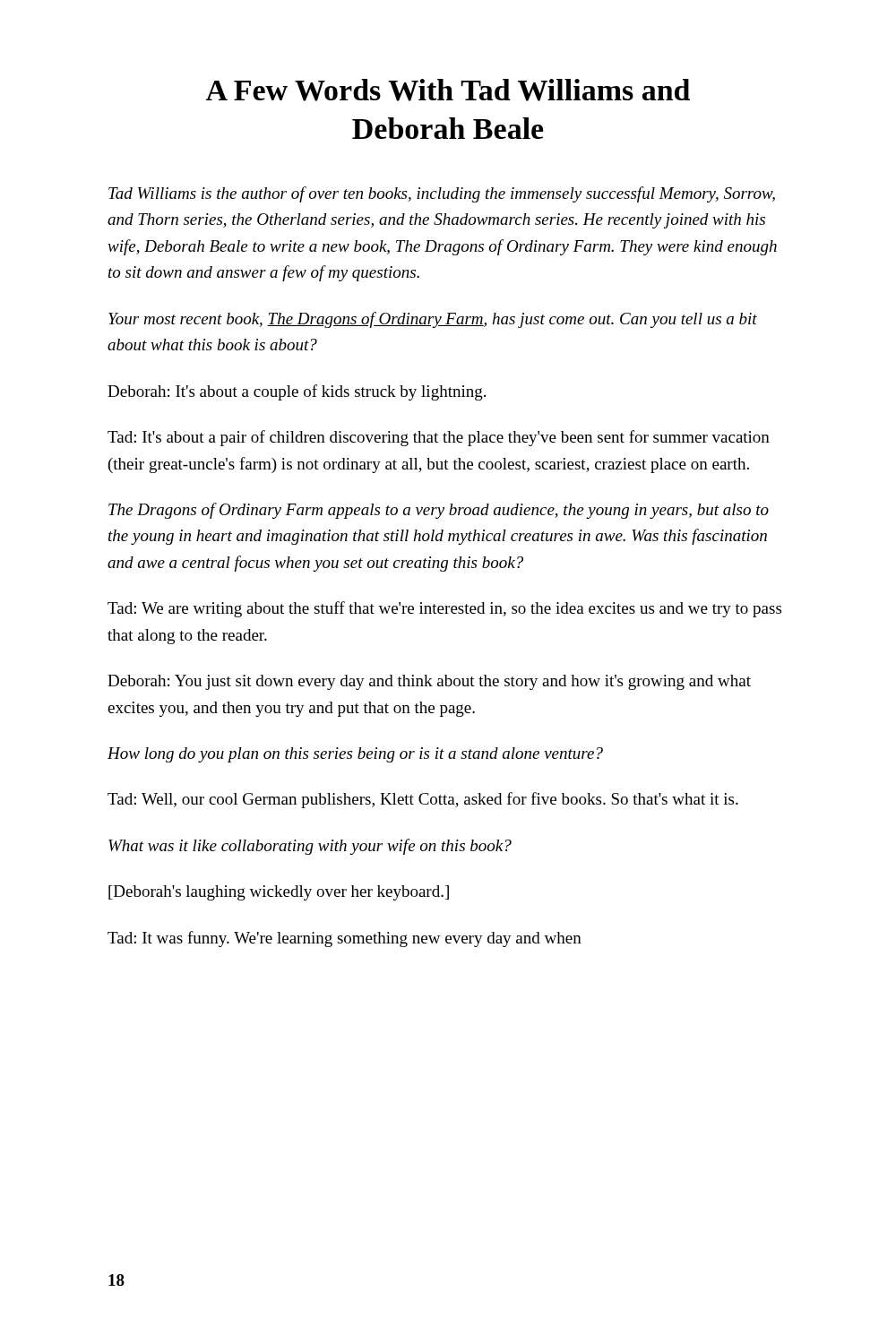896x1344 pixels.
Task: Point to the passage starting "Deborah: You just sit"
Action: click(429, 694)
